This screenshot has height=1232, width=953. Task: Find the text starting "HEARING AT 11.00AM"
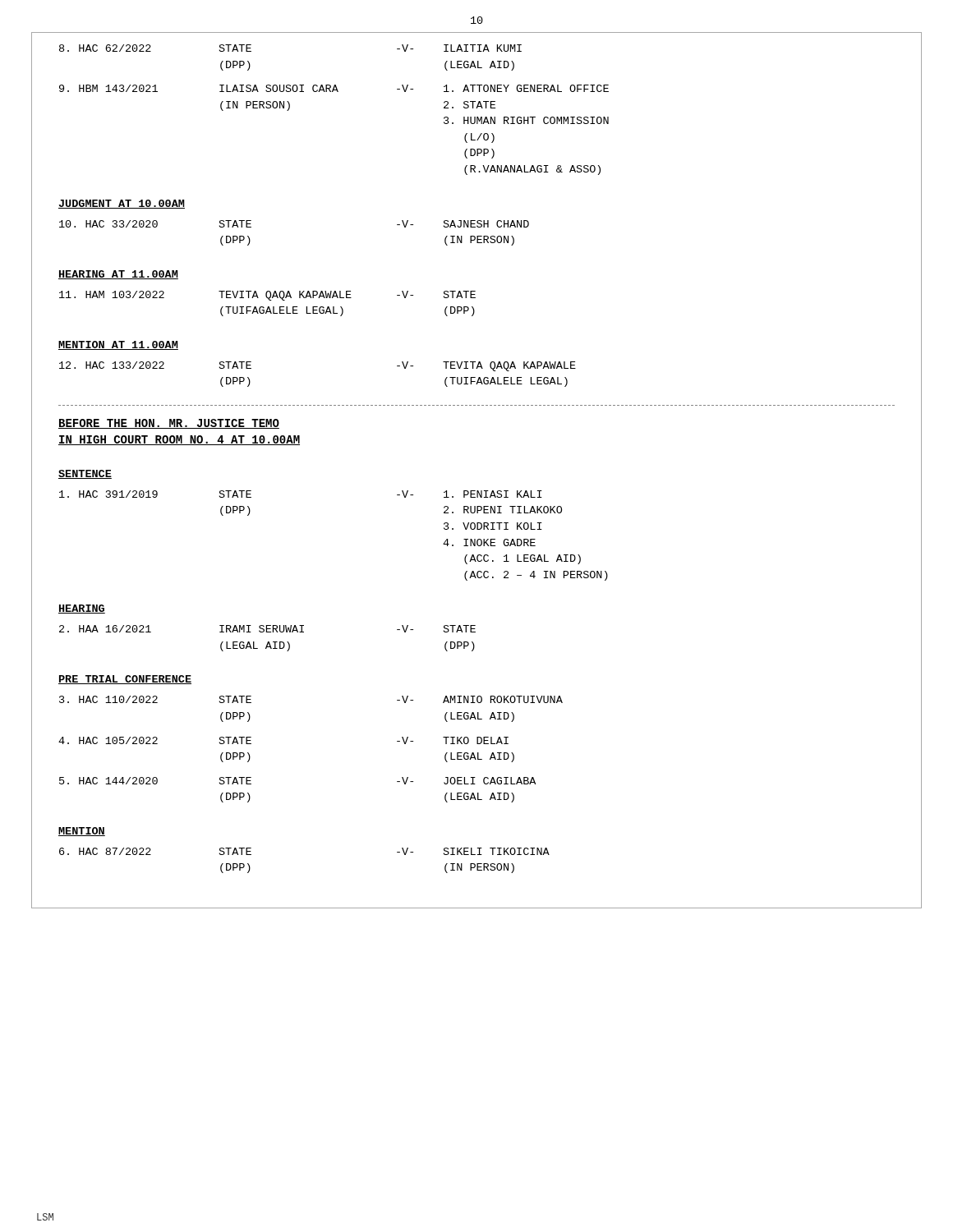tap(118, 274)
